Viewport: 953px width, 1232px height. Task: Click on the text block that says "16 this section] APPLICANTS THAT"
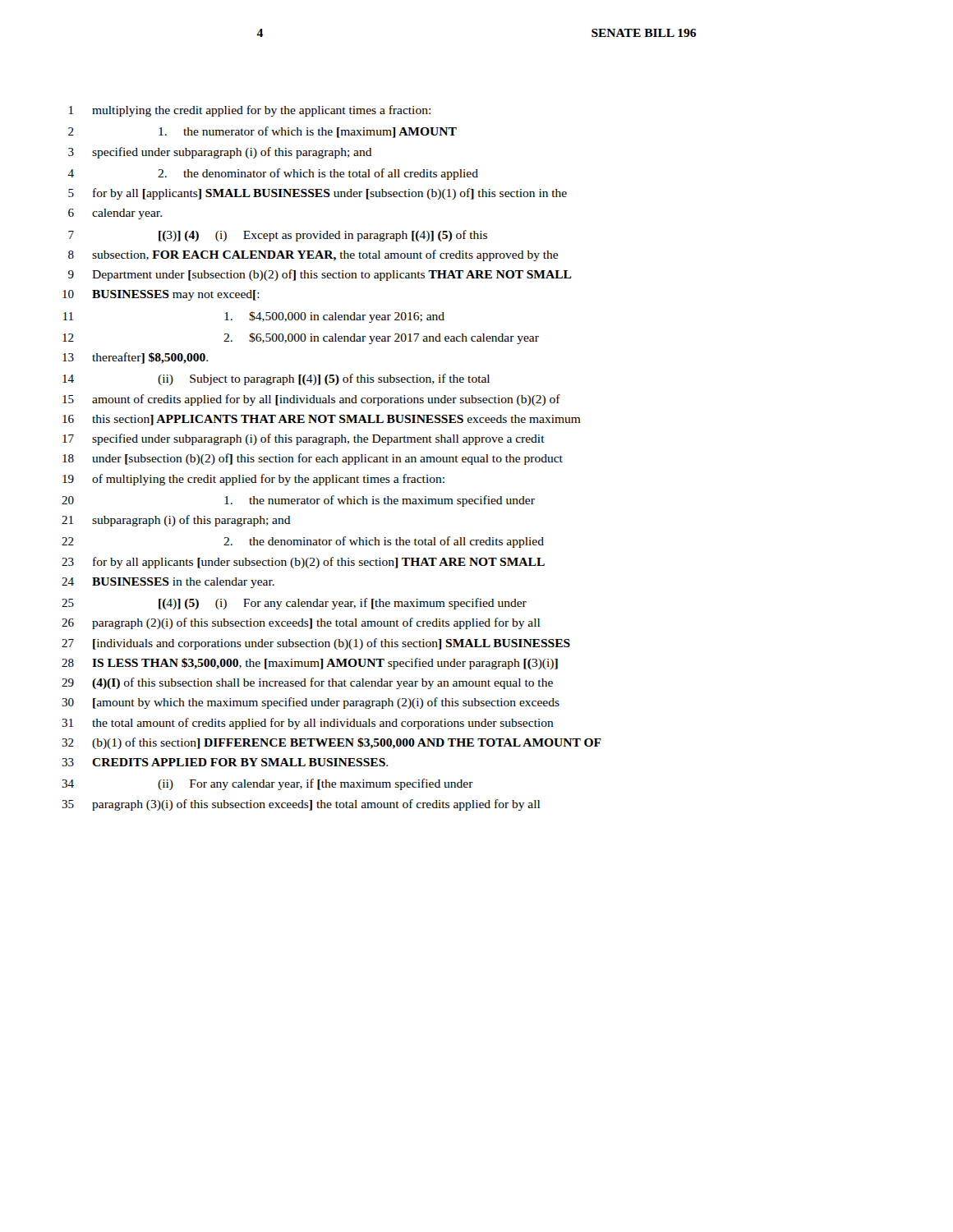click(476, 419)
